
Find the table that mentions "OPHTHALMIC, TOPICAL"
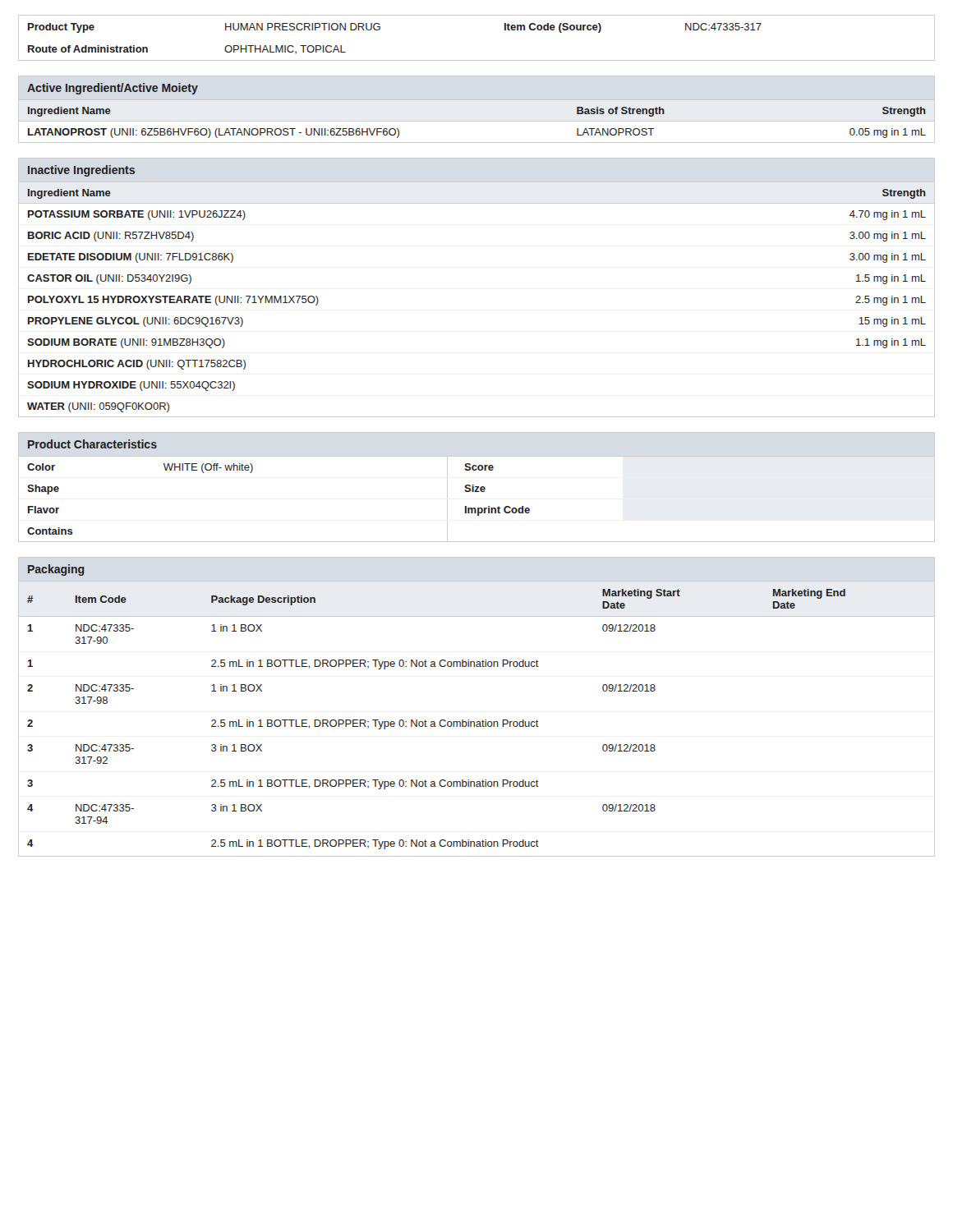point(476,38)
